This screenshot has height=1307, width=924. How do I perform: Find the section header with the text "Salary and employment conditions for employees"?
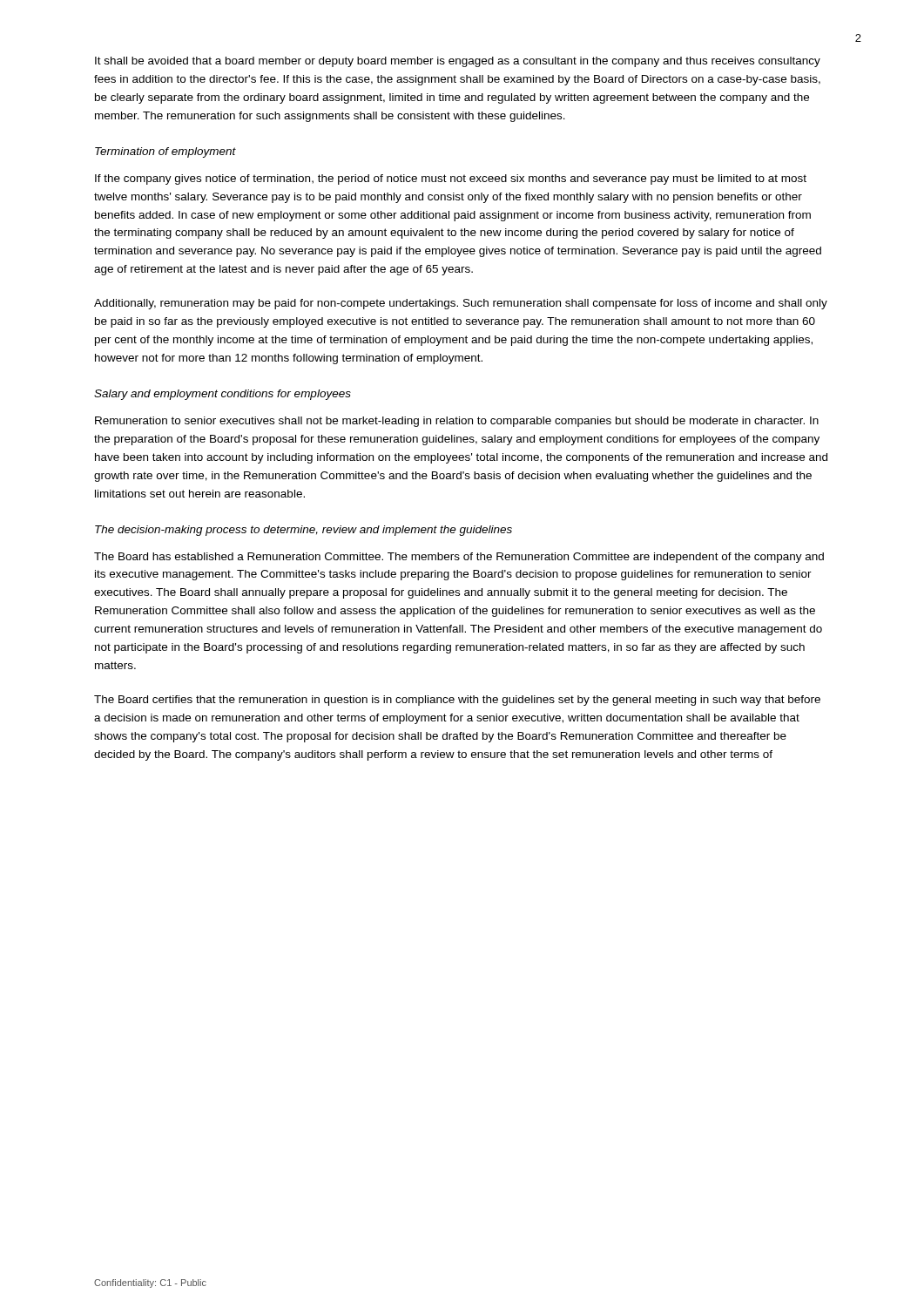(x=222, y=393)
